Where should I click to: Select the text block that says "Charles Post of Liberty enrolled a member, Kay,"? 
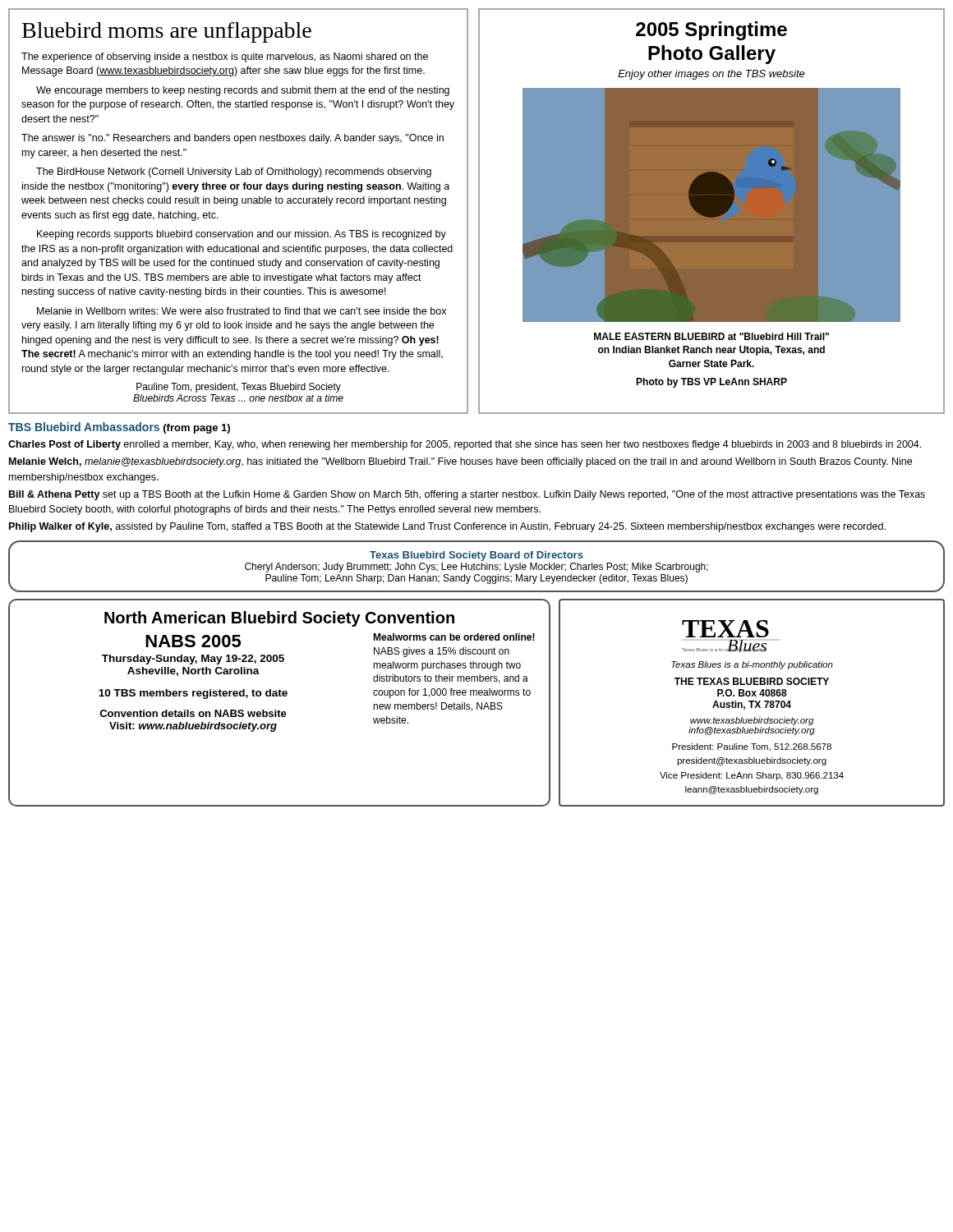(476, 486)
